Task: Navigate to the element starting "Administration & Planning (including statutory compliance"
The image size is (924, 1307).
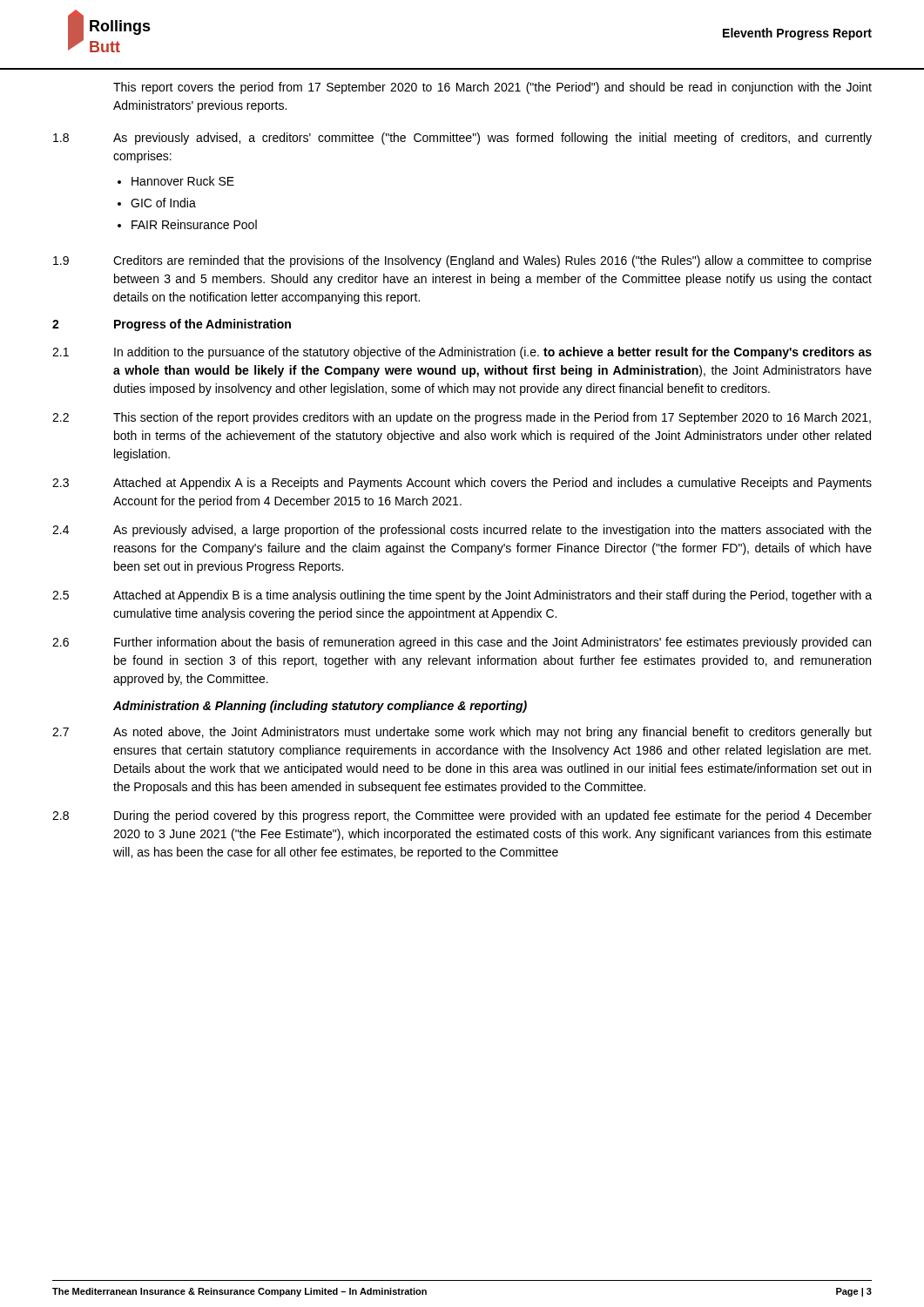Action: point(320,706)
